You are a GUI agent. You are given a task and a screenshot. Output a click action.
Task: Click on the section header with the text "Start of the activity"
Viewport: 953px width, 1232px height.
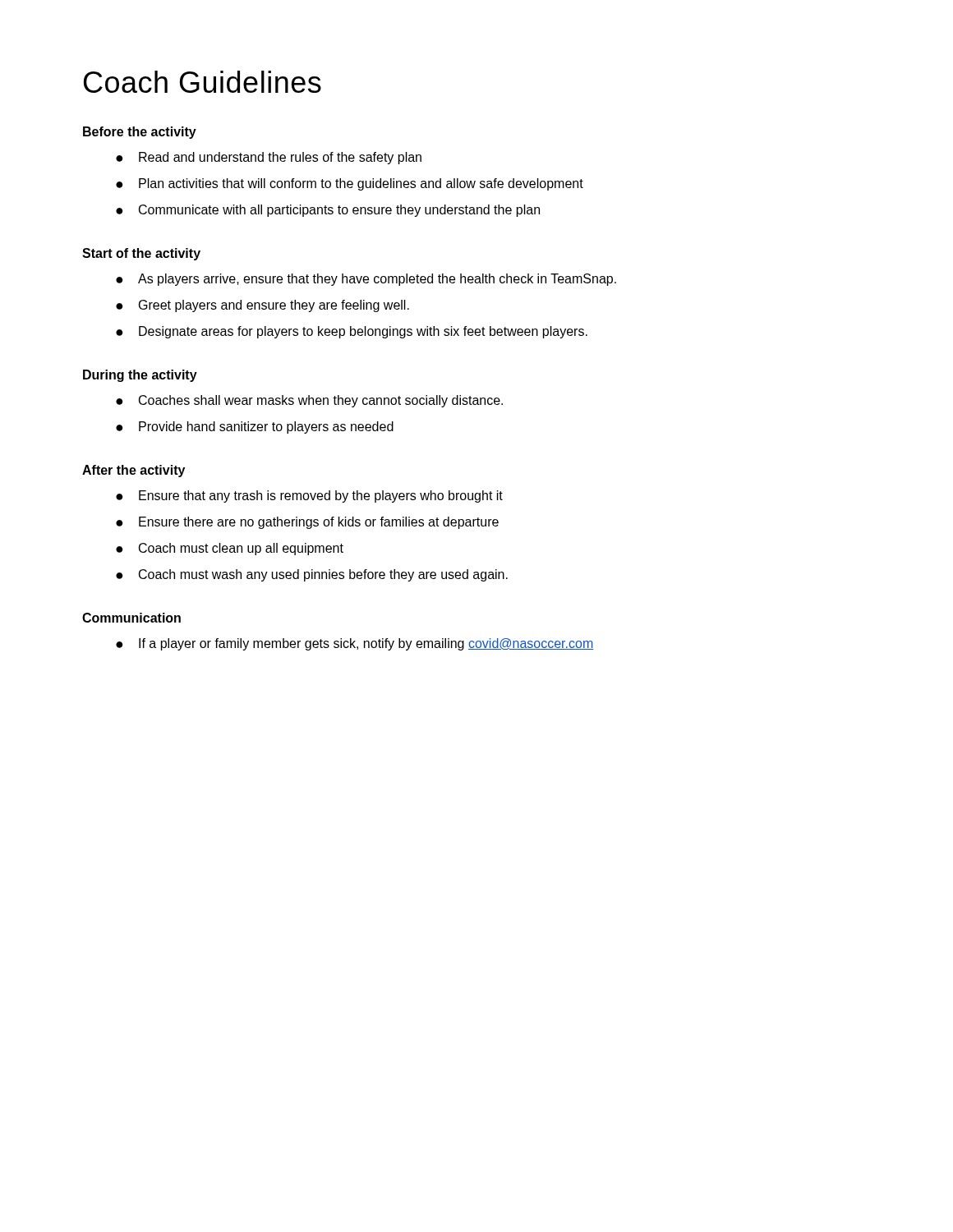[141, 253]
